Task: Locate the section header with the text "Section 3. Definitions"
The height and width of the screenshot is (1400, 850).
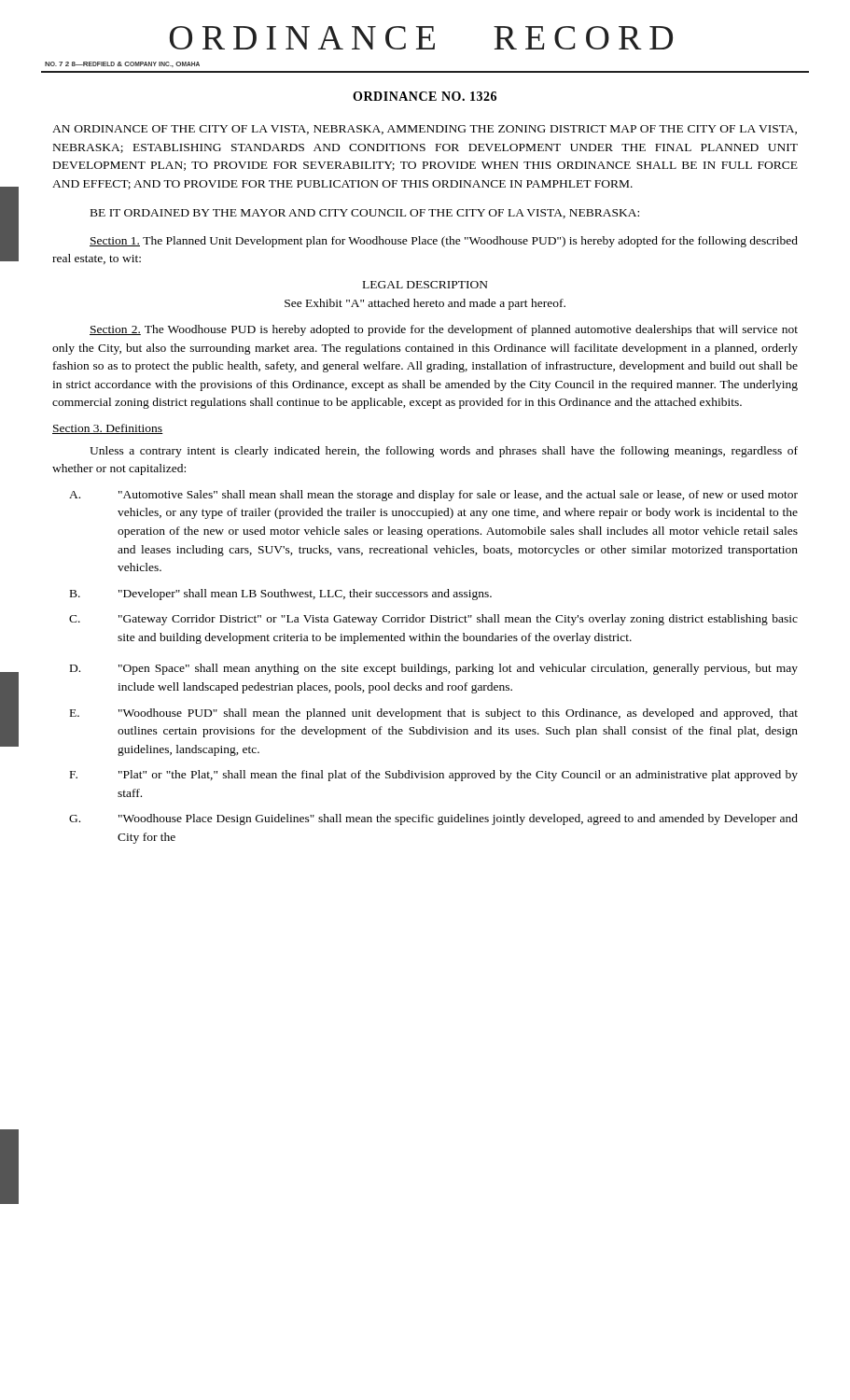Action: click(107, 428)
